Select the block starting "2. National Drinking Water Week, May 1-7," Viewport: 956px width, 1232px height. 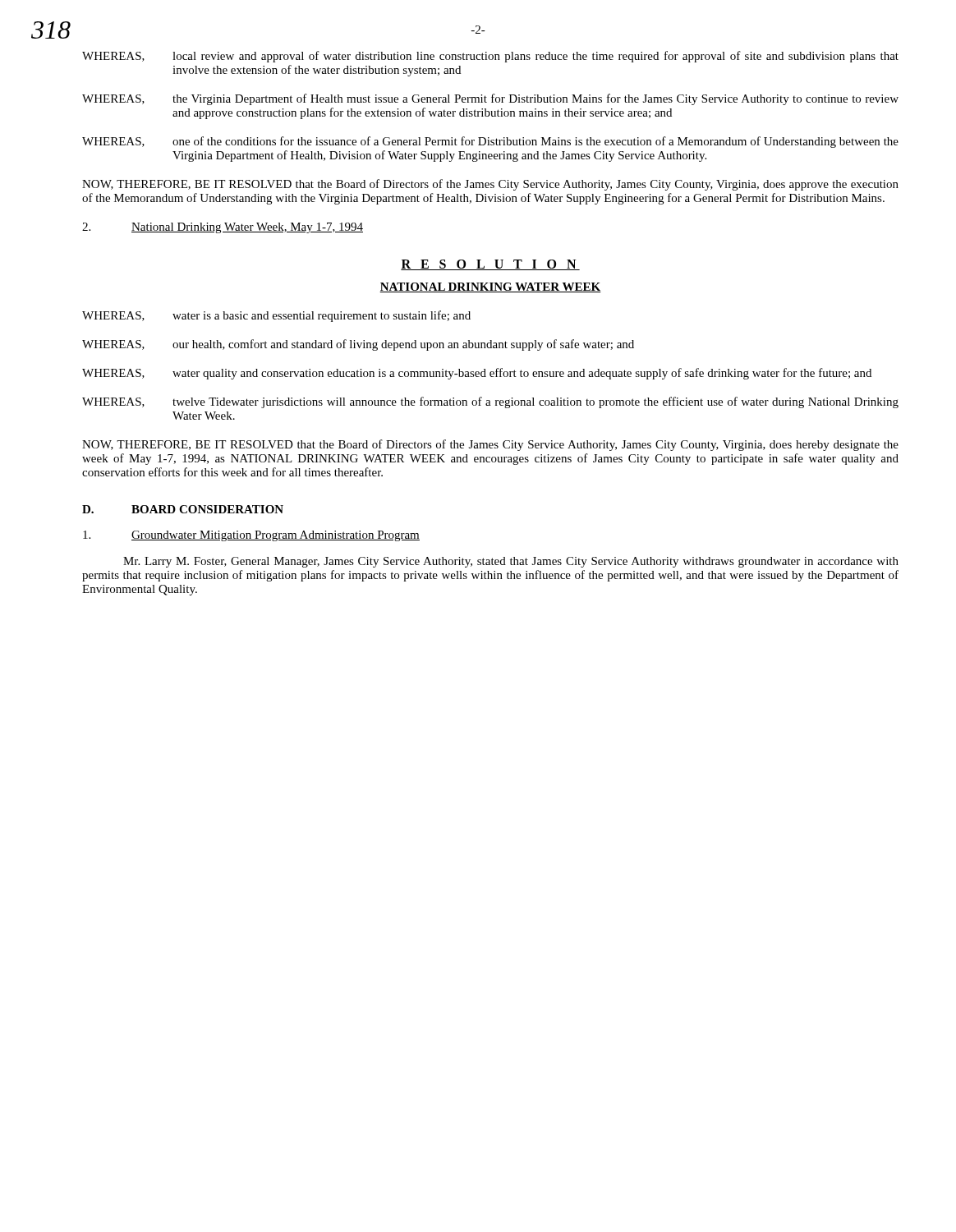223,228
